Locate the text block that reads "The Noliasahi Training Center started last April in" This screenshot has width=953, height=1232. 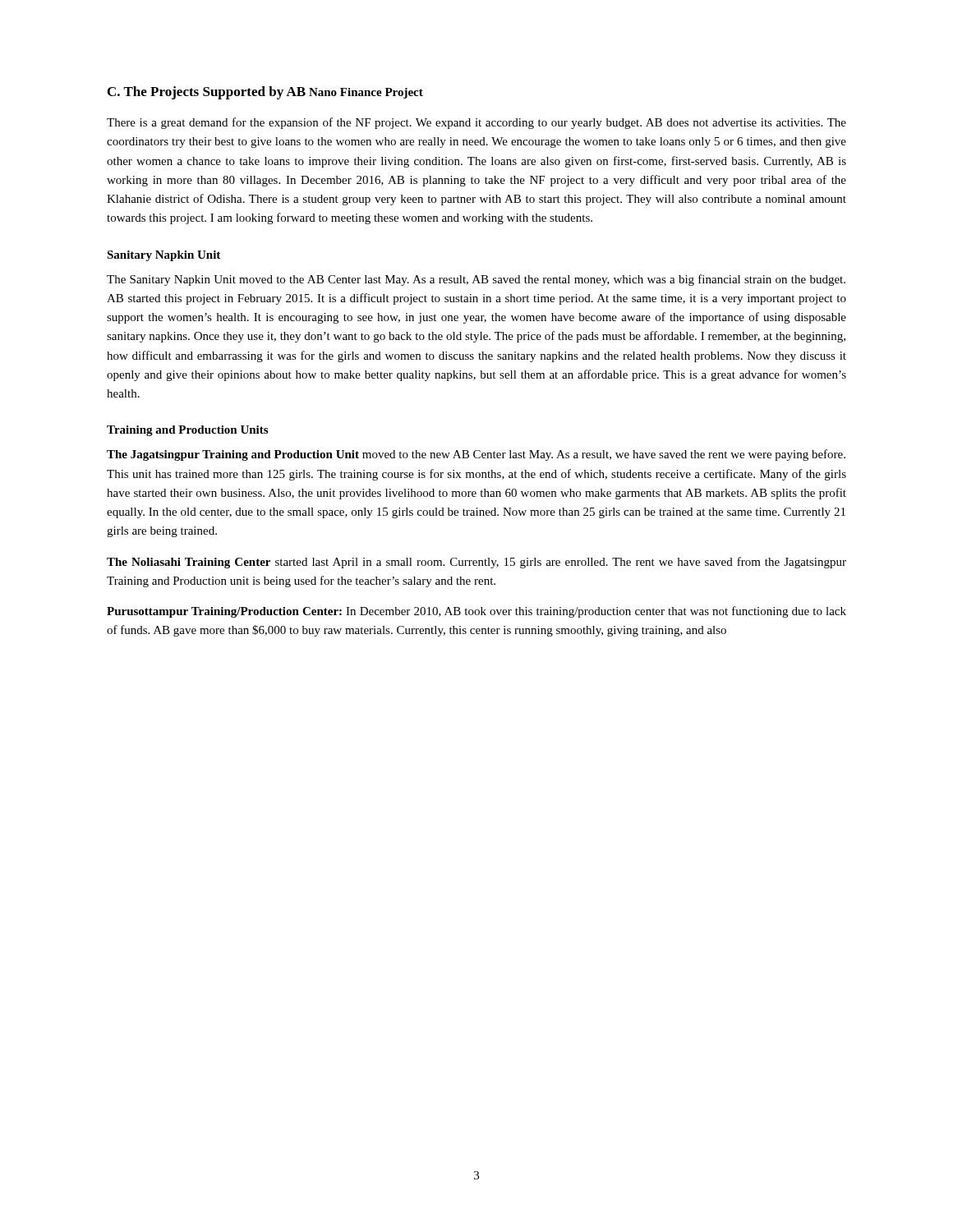476,571
